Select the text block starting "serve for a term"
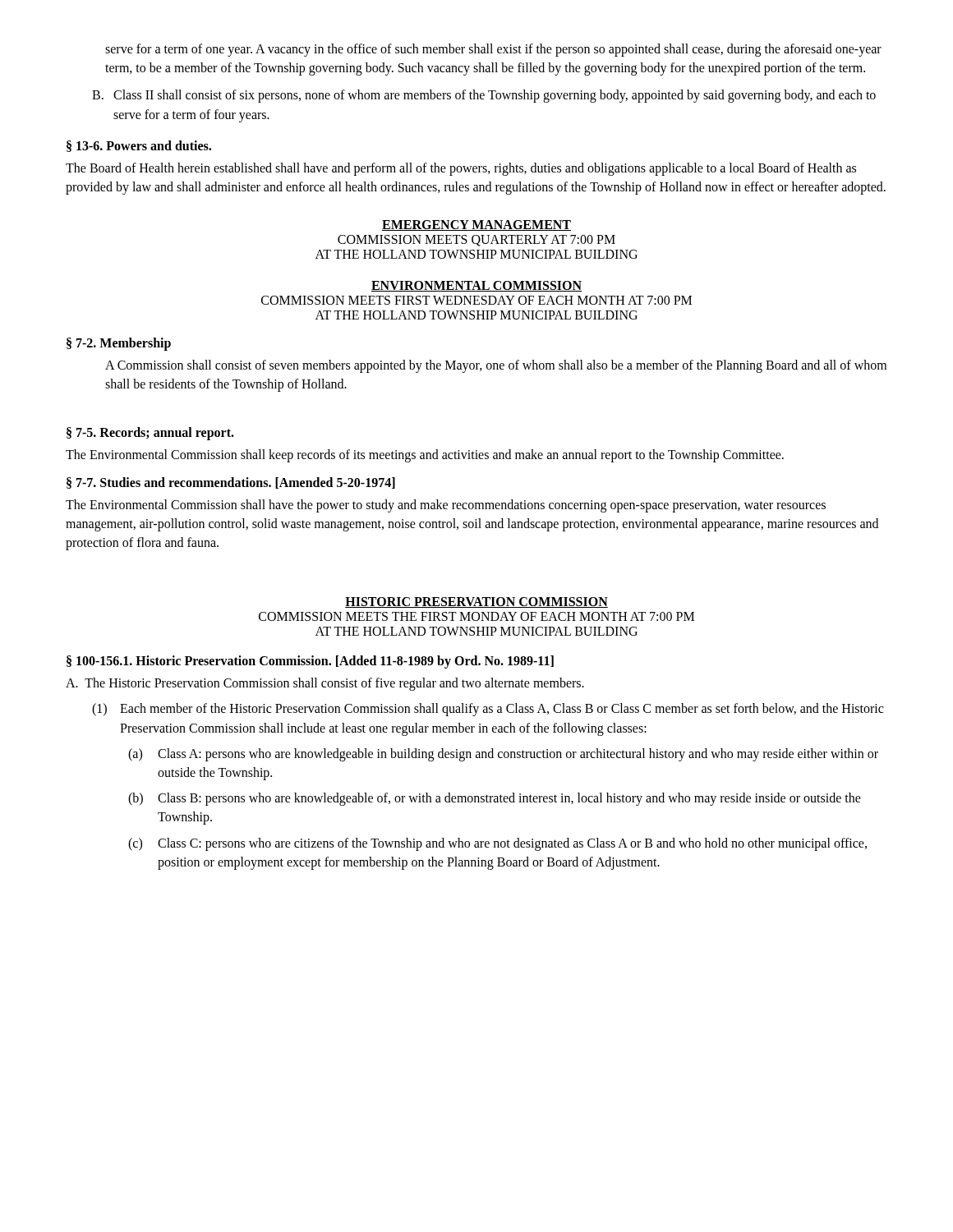The width and height of the screenshot is (953, 1232). pyautogui.click(x=493, y=58)
